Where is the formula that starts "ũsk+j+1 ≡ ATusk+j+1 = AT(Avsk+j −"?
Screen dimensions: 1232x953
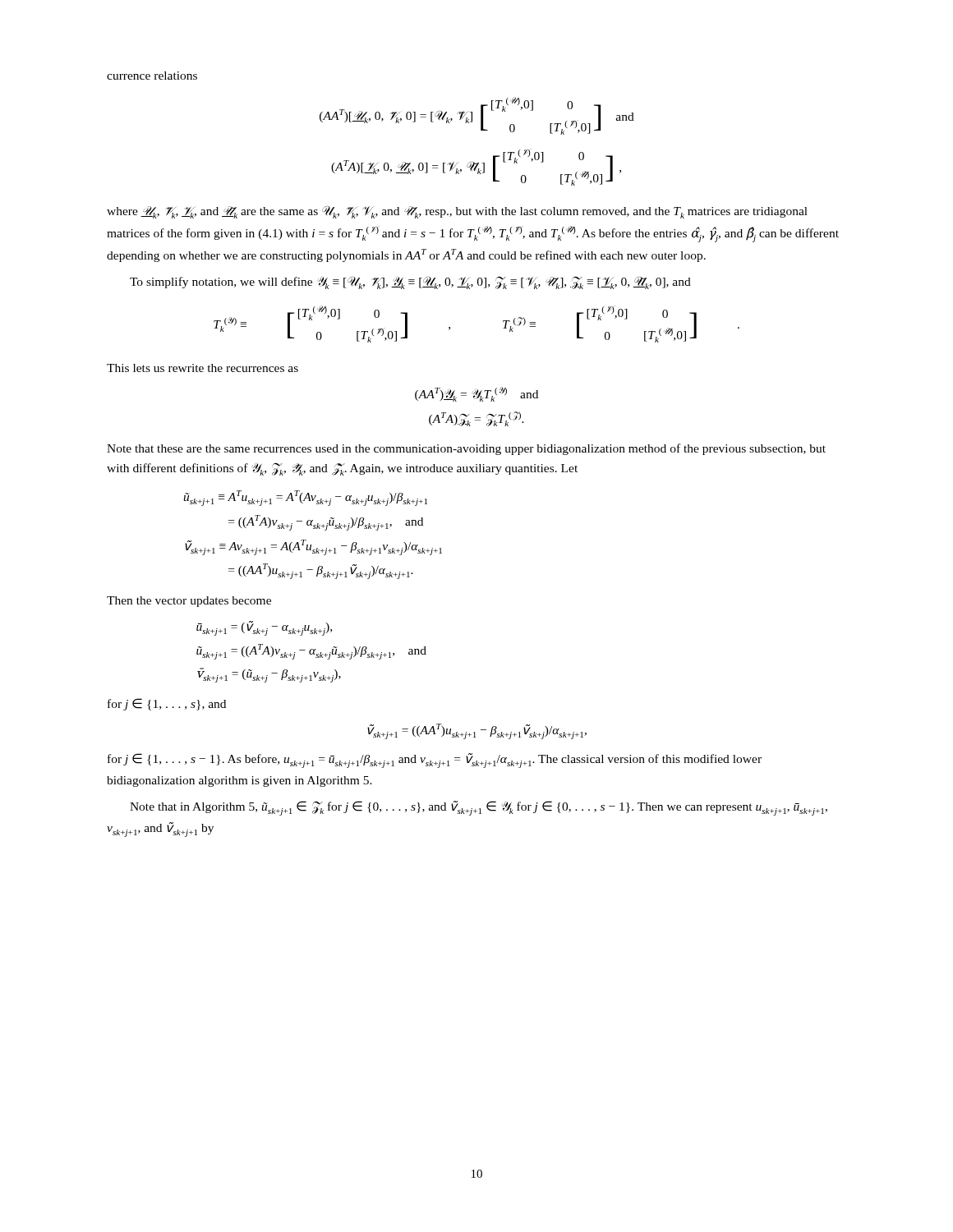tap(305, 498)
